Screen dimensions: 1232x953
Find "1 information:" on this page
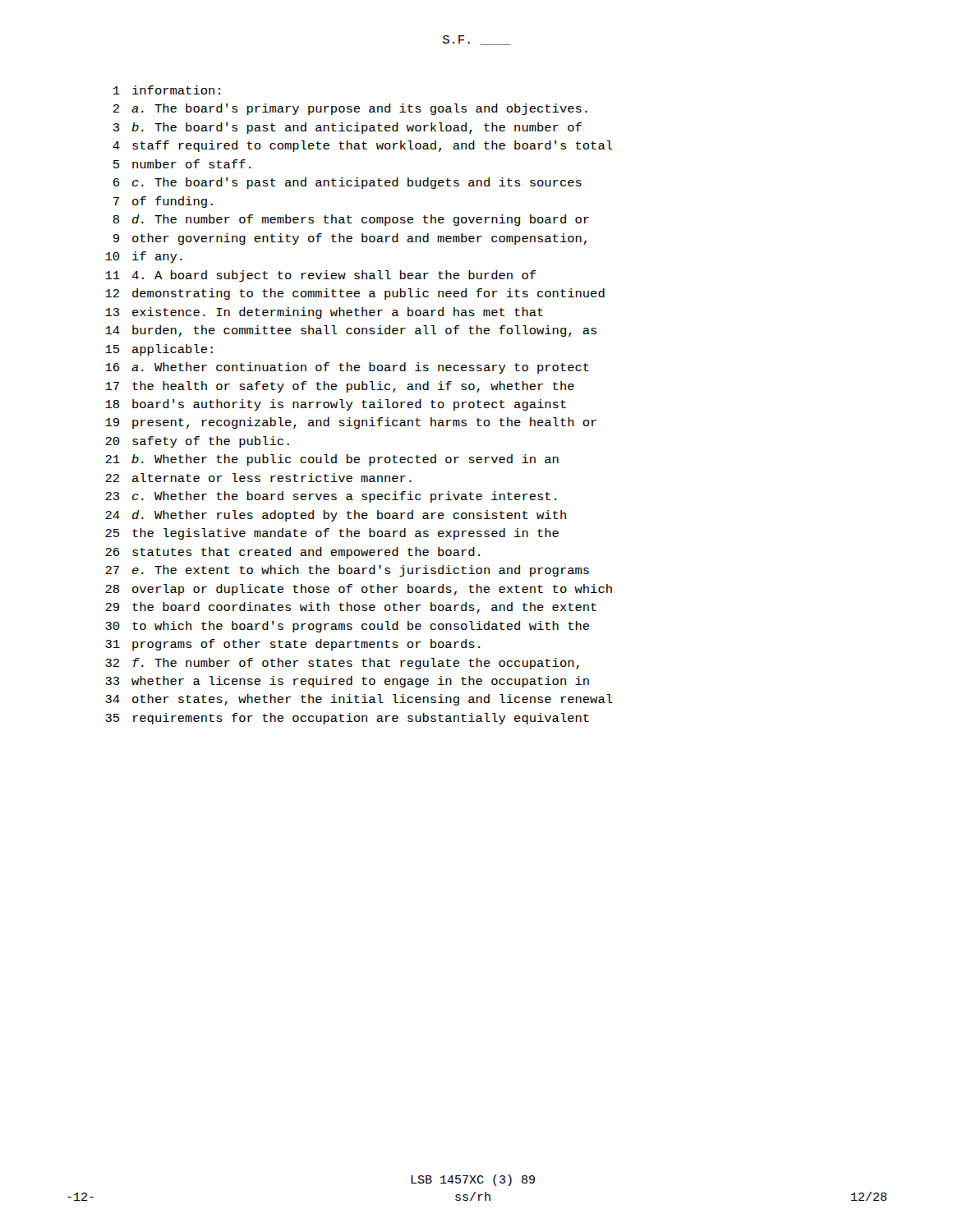pos(167,90)
